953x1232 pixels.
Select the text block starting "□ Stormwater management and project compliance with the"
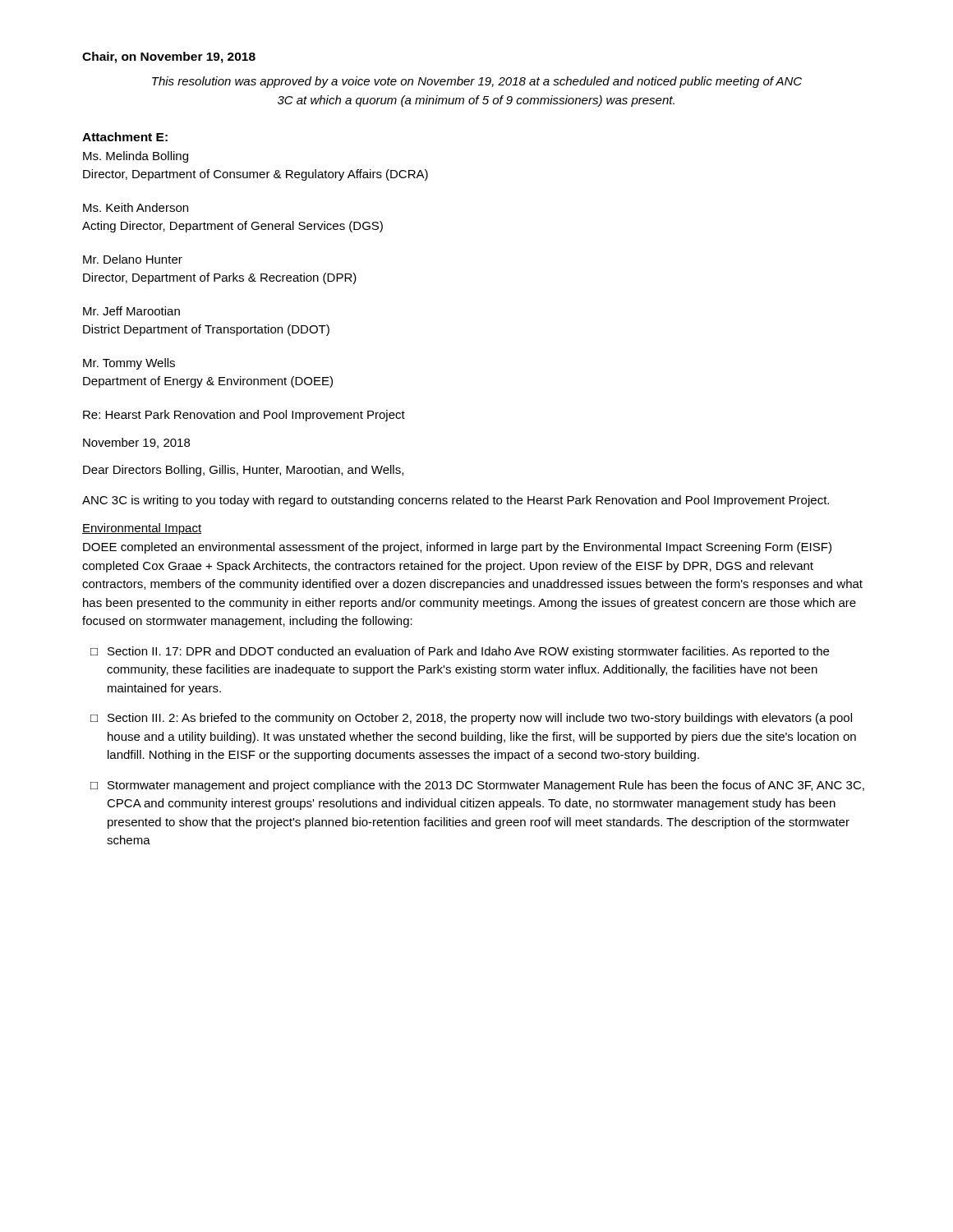pyautogui.click(x=476, y=813)
